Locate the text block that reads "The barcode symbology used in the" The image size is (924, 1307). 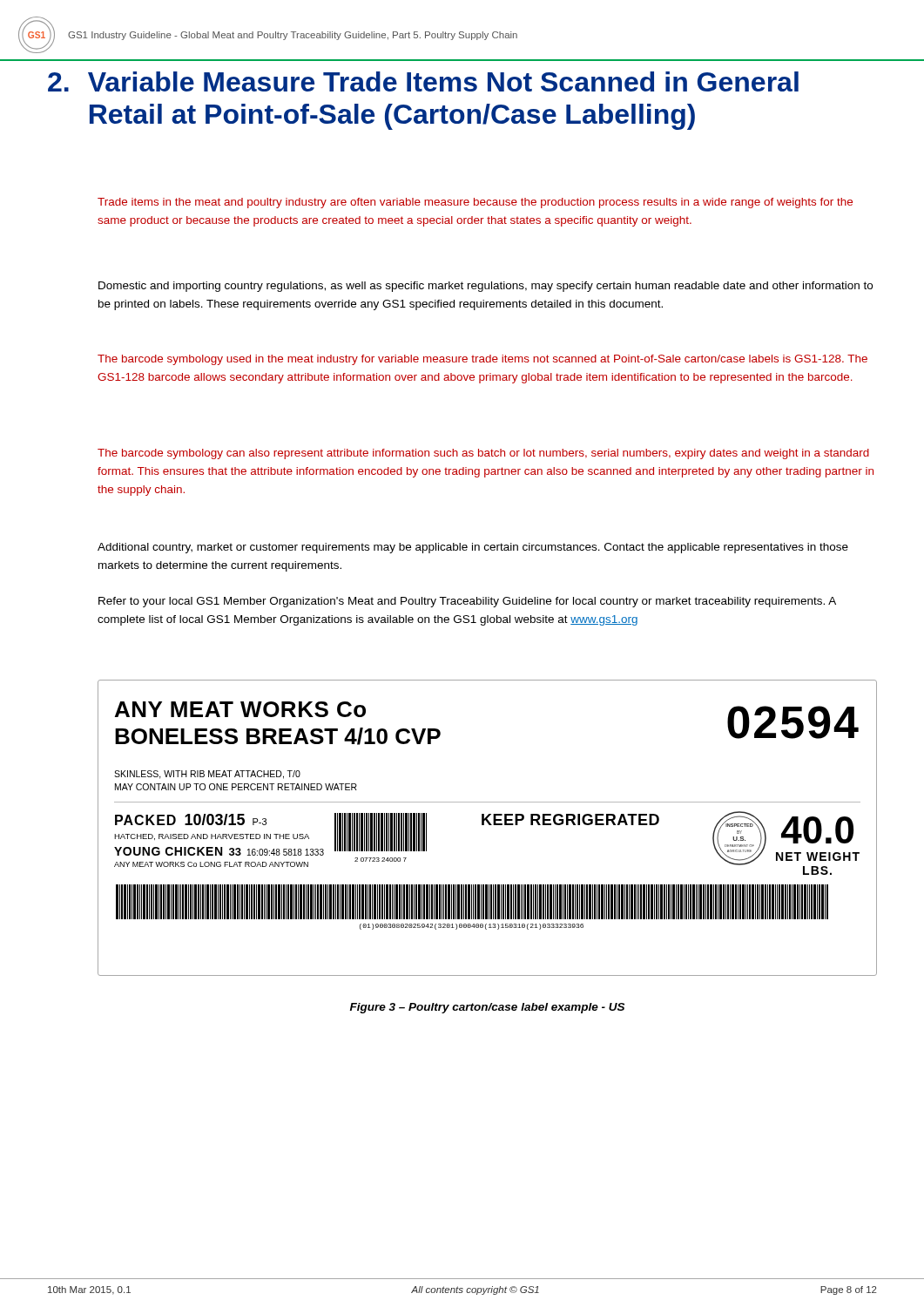click(483, 368)
